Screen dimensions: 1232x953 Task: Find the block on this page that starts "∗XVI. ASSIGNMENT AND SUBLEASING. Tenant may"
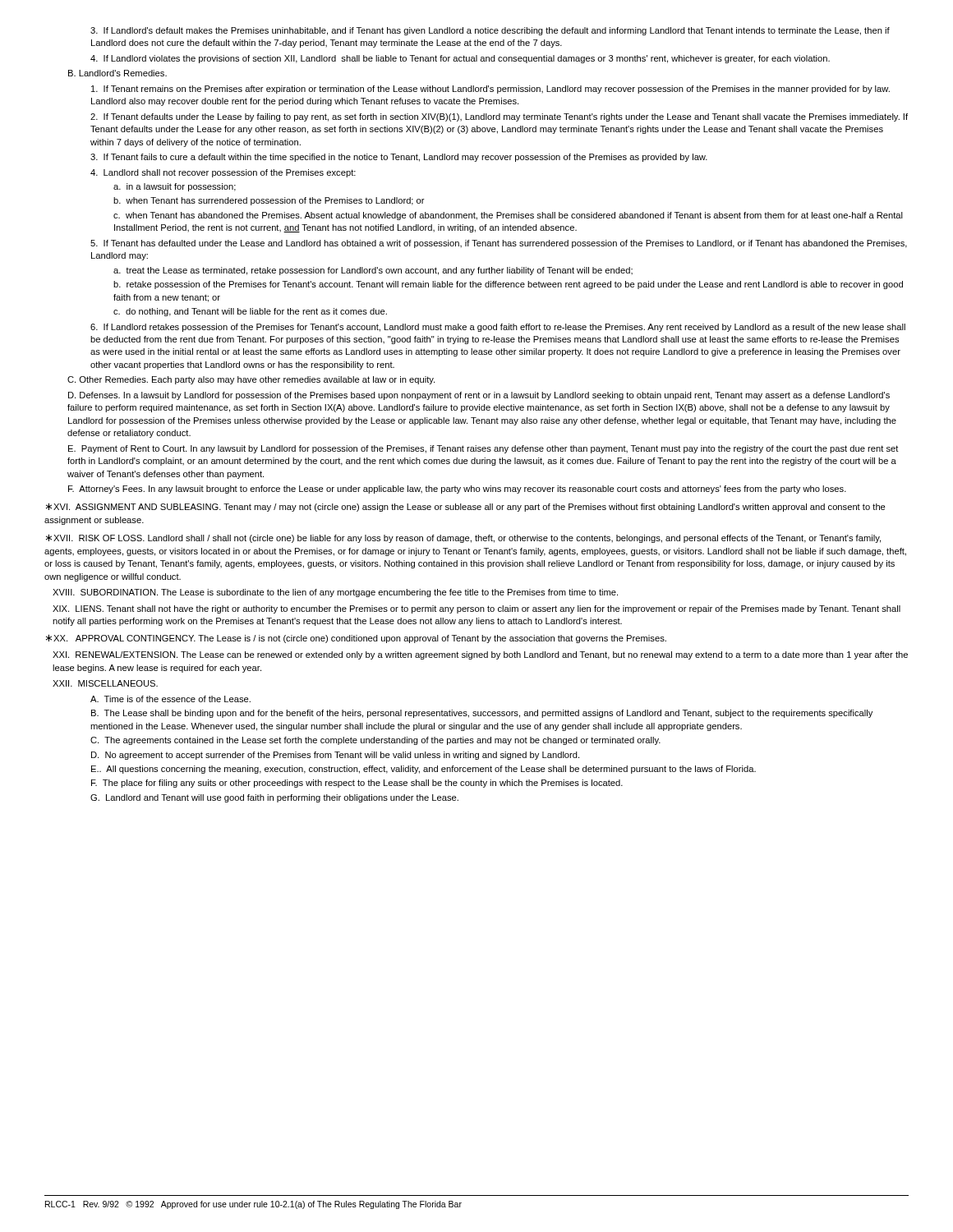pyautogui.click(x=465, y=513)
